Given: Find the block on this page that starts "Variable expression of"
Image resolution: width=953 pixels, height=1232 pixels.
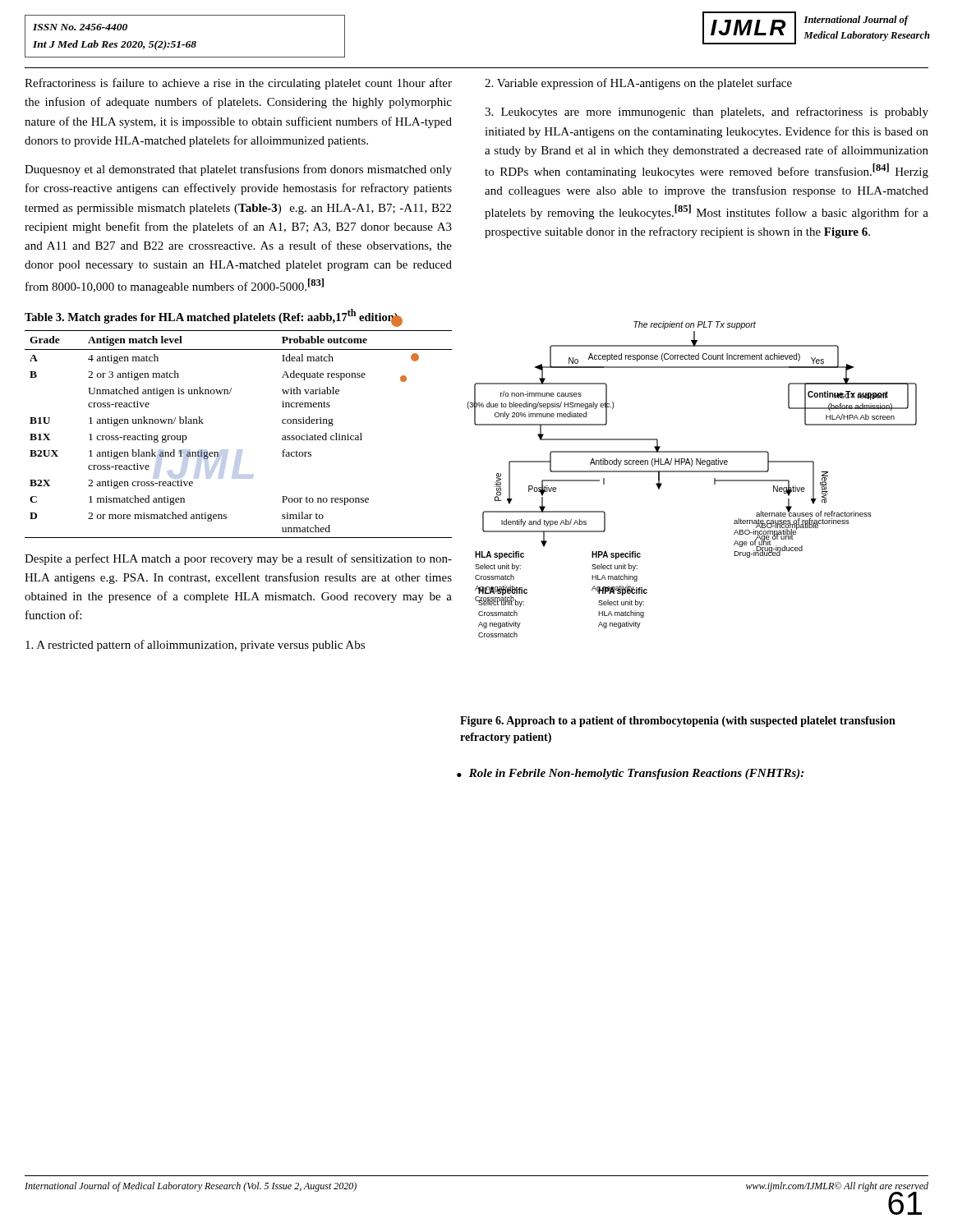Looking at the screenshot, I should (638, 83).
